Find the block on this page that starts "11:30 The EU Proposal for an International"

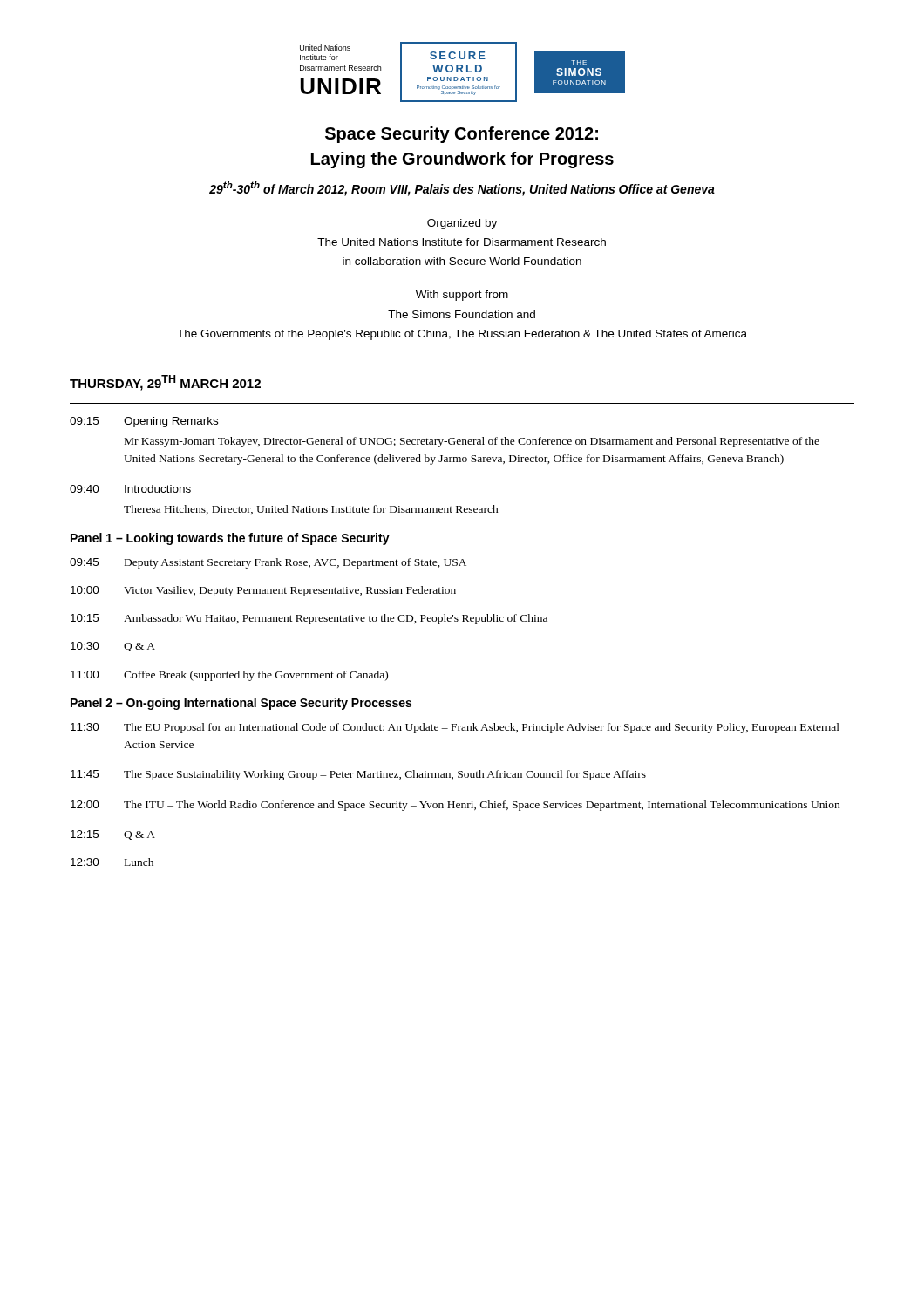coord(462,736)
